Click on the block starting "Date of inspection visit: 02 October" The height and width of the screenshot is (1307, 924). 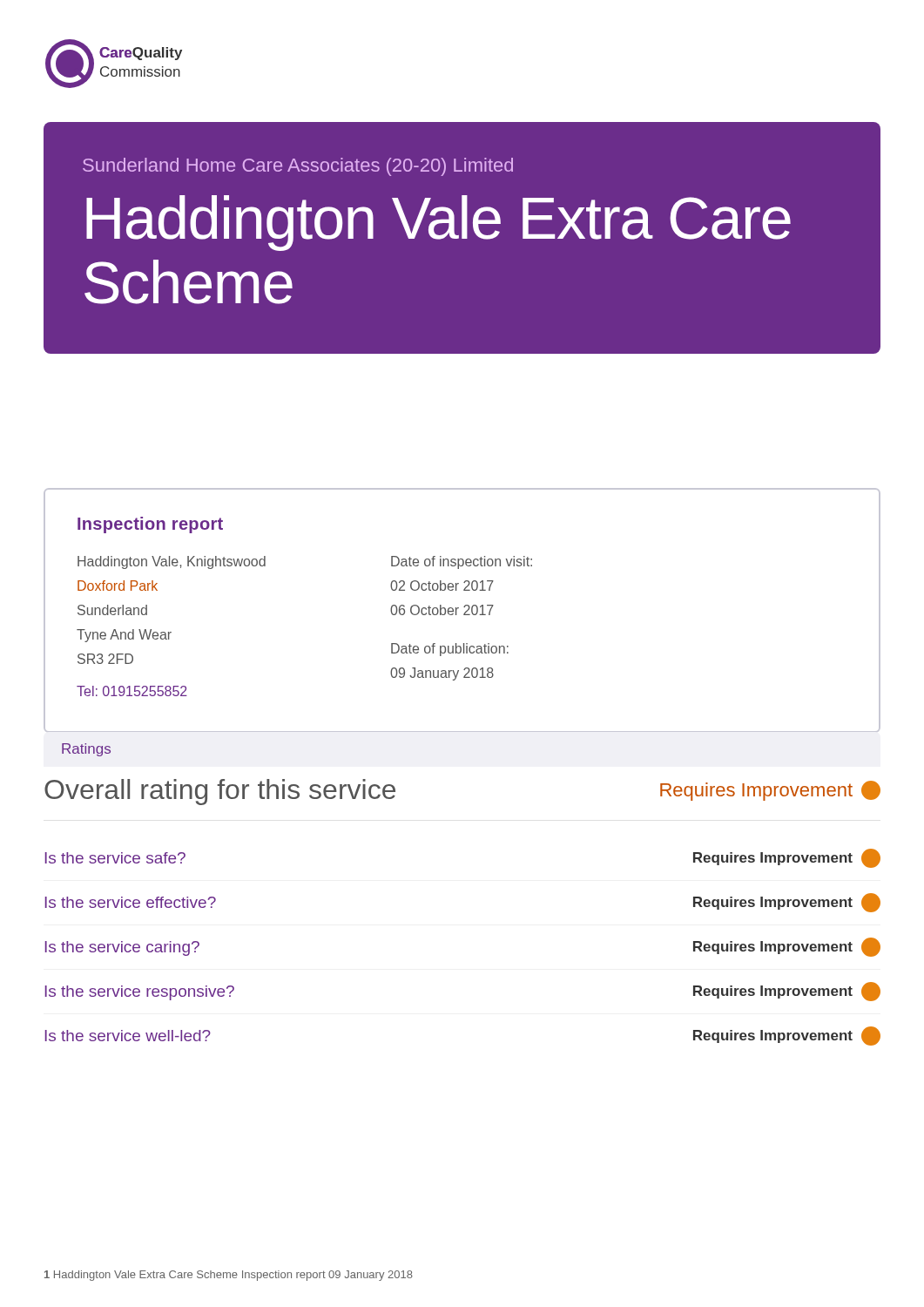(x=462, y=562)
